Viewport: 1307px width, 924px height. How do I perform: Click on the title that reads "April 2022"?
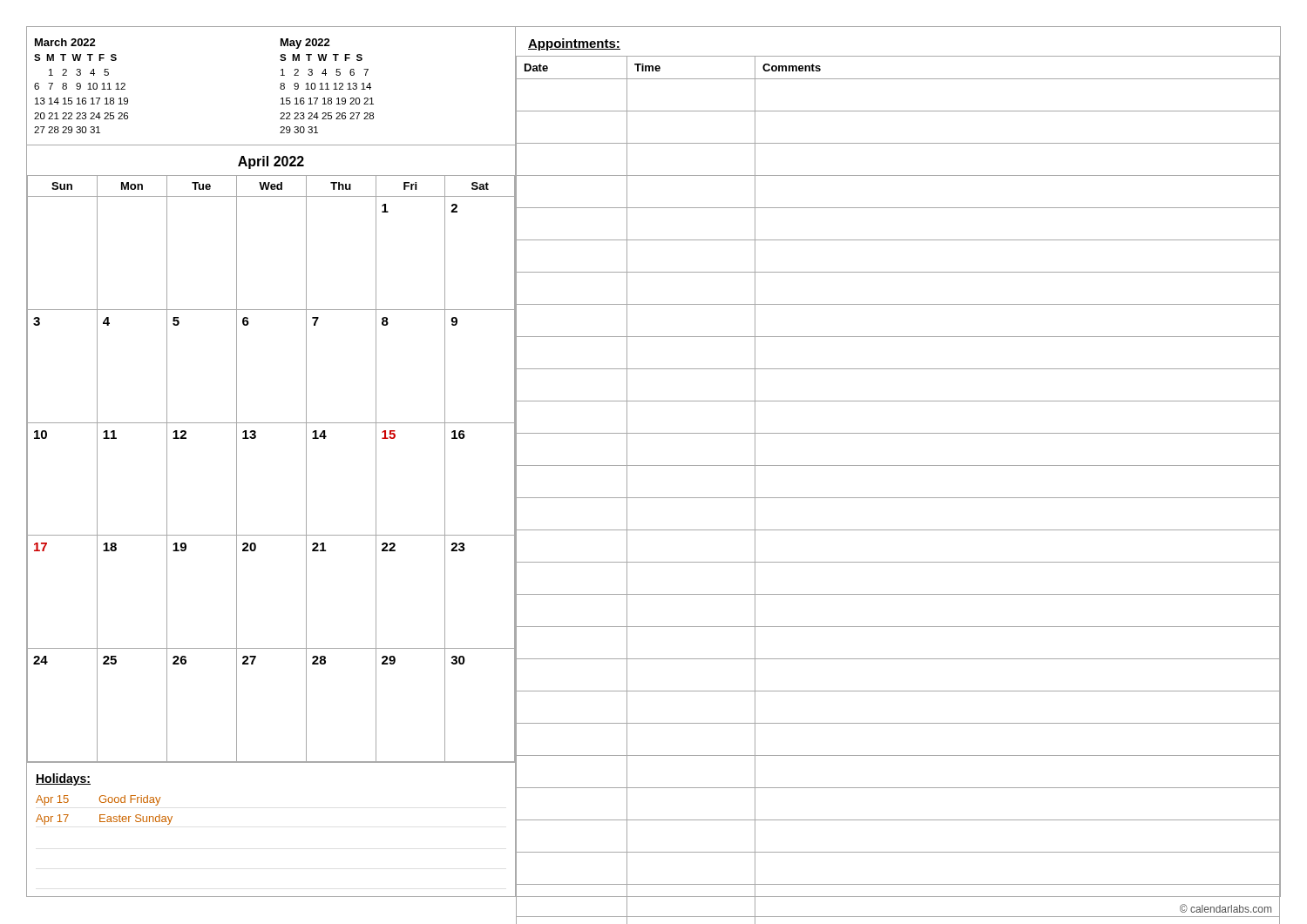(x=271, y=162)
